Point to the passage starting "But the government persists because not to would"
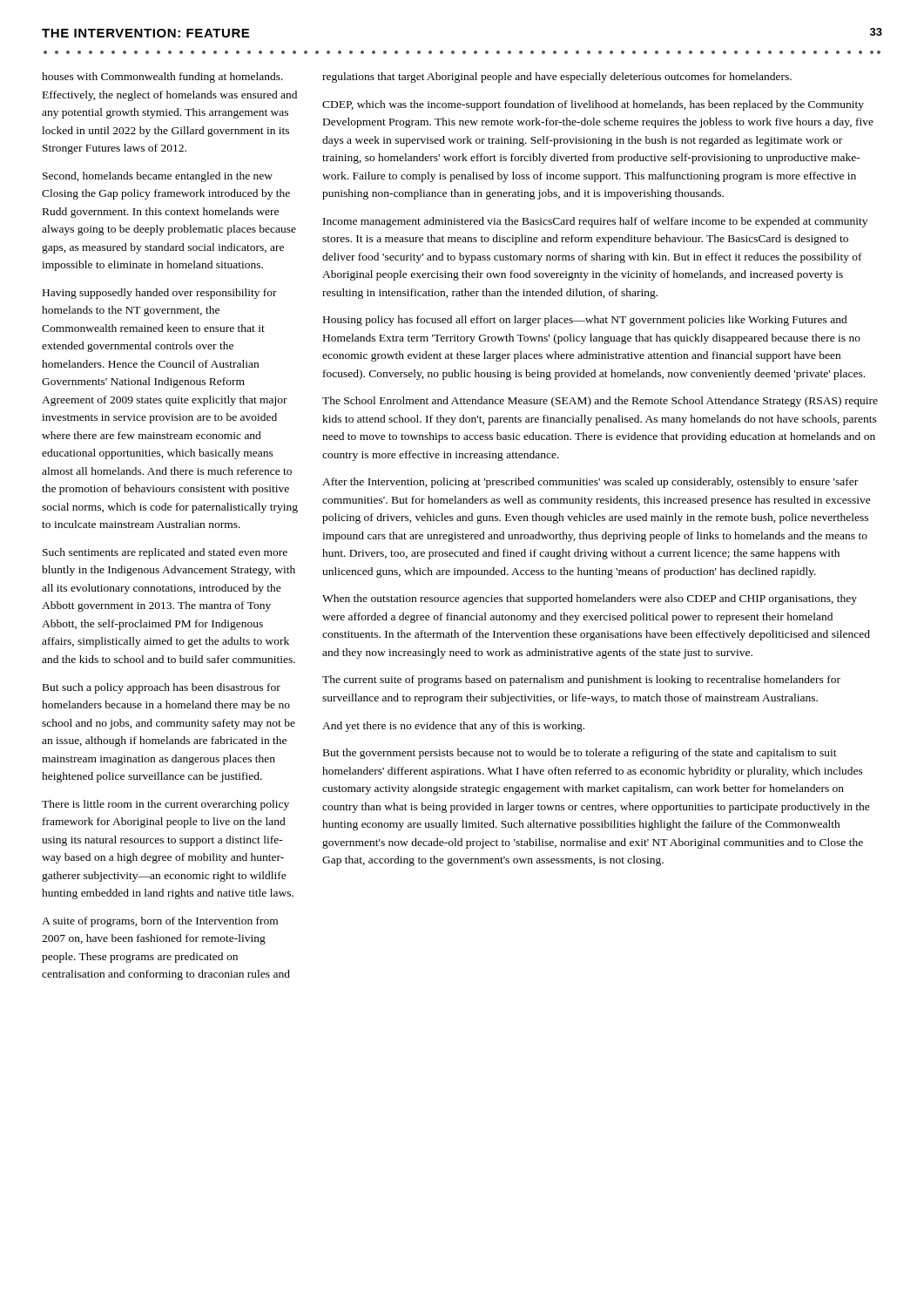 [x=596, y=806]
